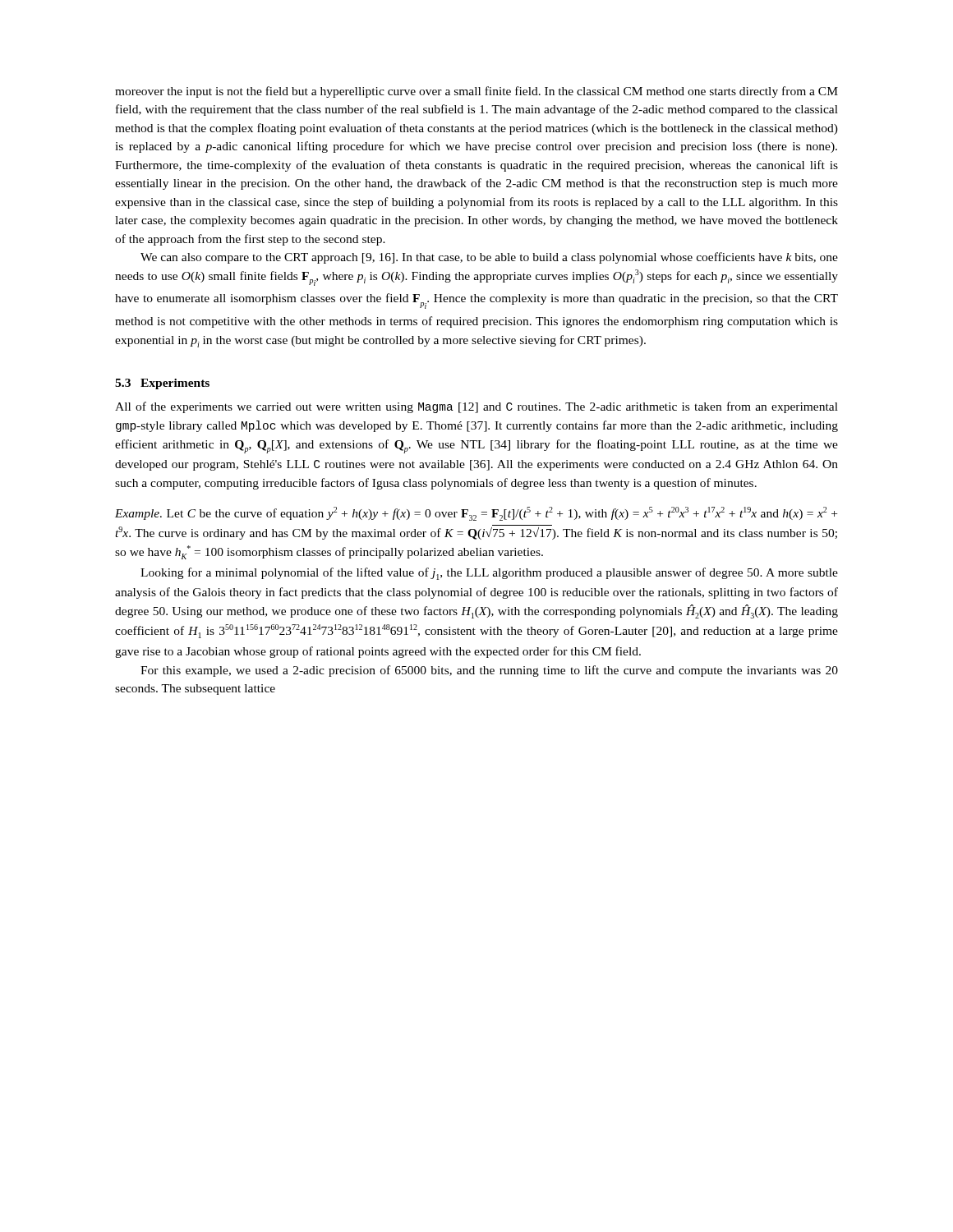Locate the element starting "moreover the input is not the"

[x=476, y=165]
